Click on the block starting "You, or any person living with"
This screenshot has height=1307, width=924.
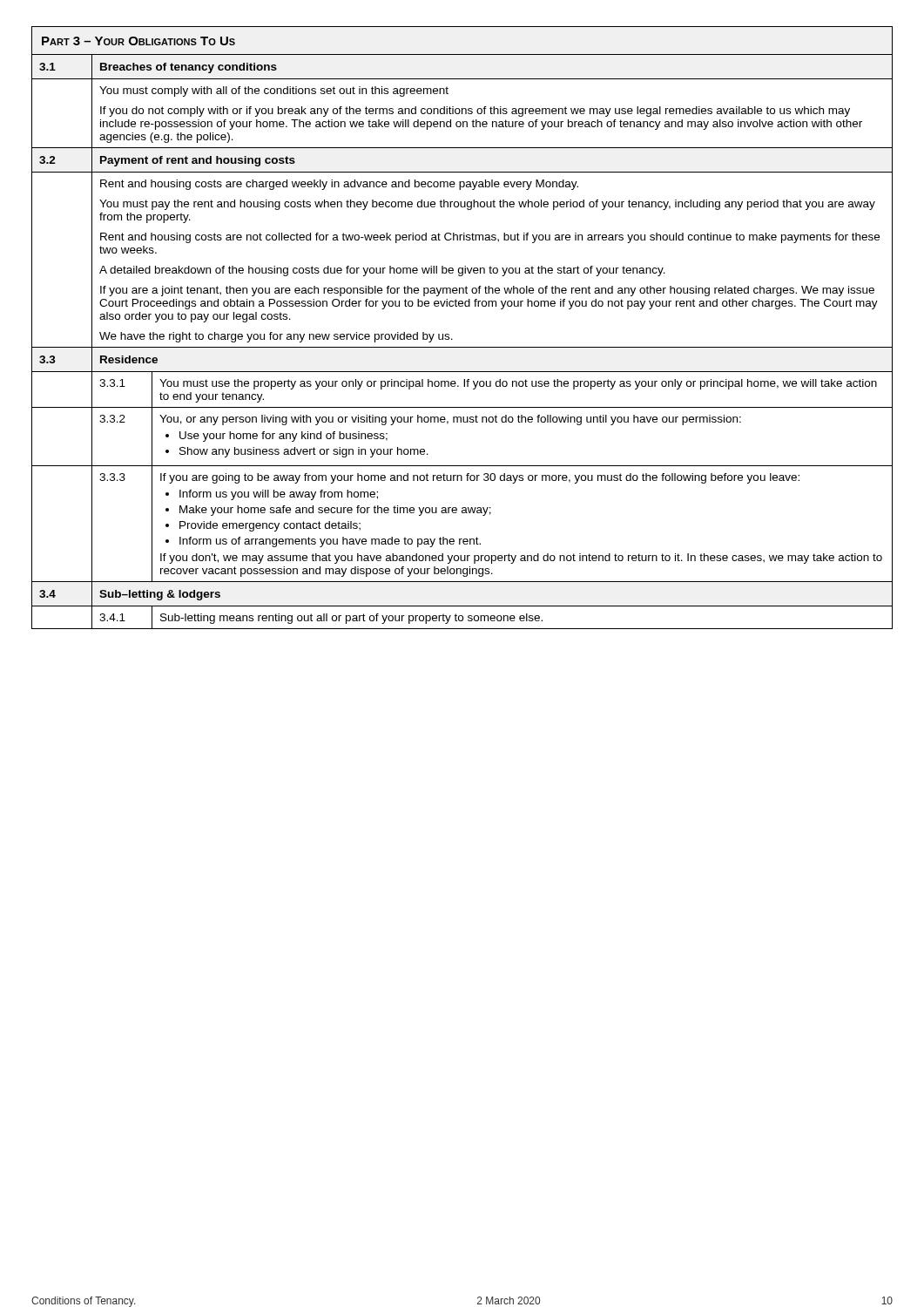tap(450, 420)
